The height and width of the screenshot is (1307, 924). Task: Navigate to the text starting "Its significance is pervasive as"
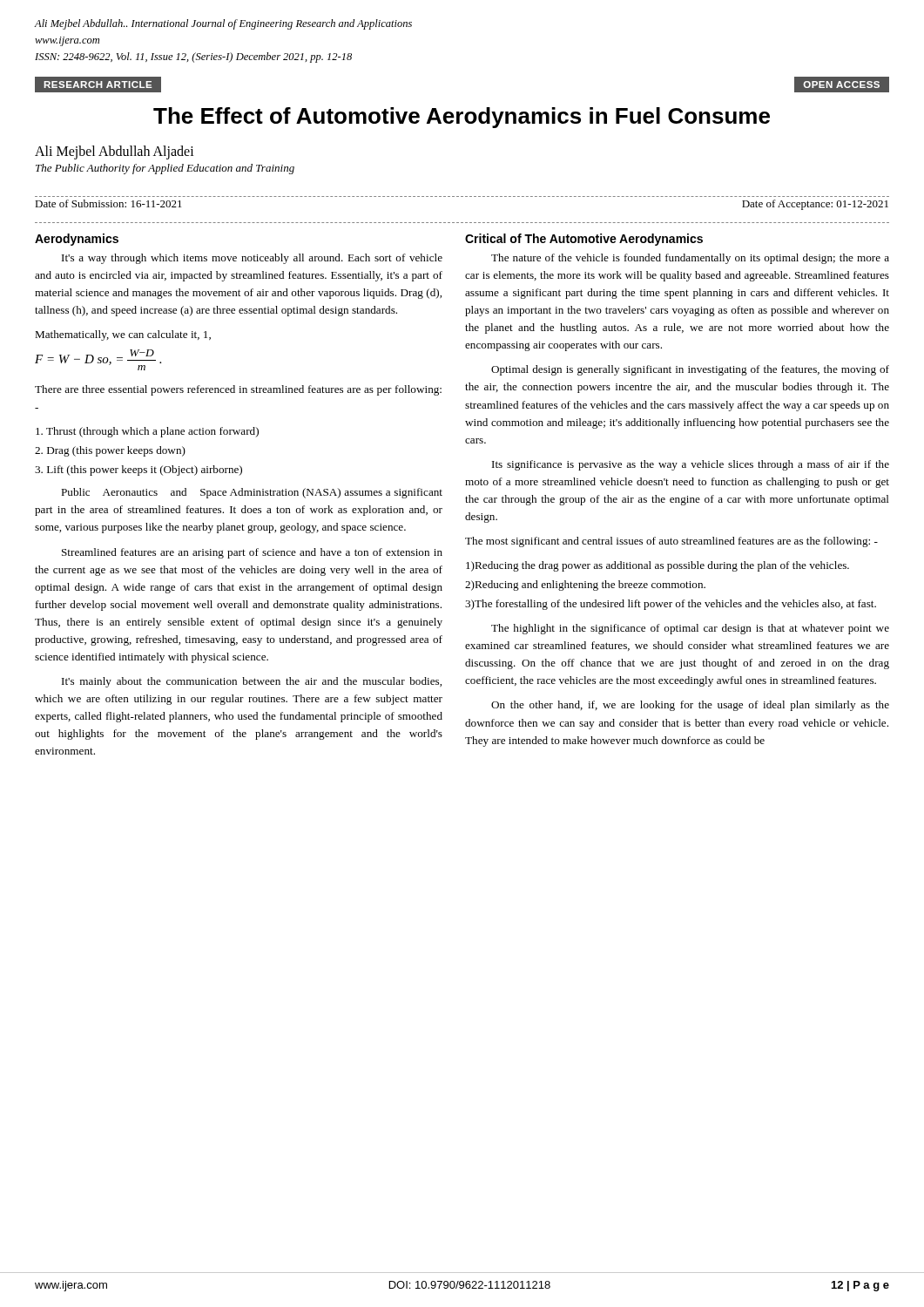(x=677, y=490)
